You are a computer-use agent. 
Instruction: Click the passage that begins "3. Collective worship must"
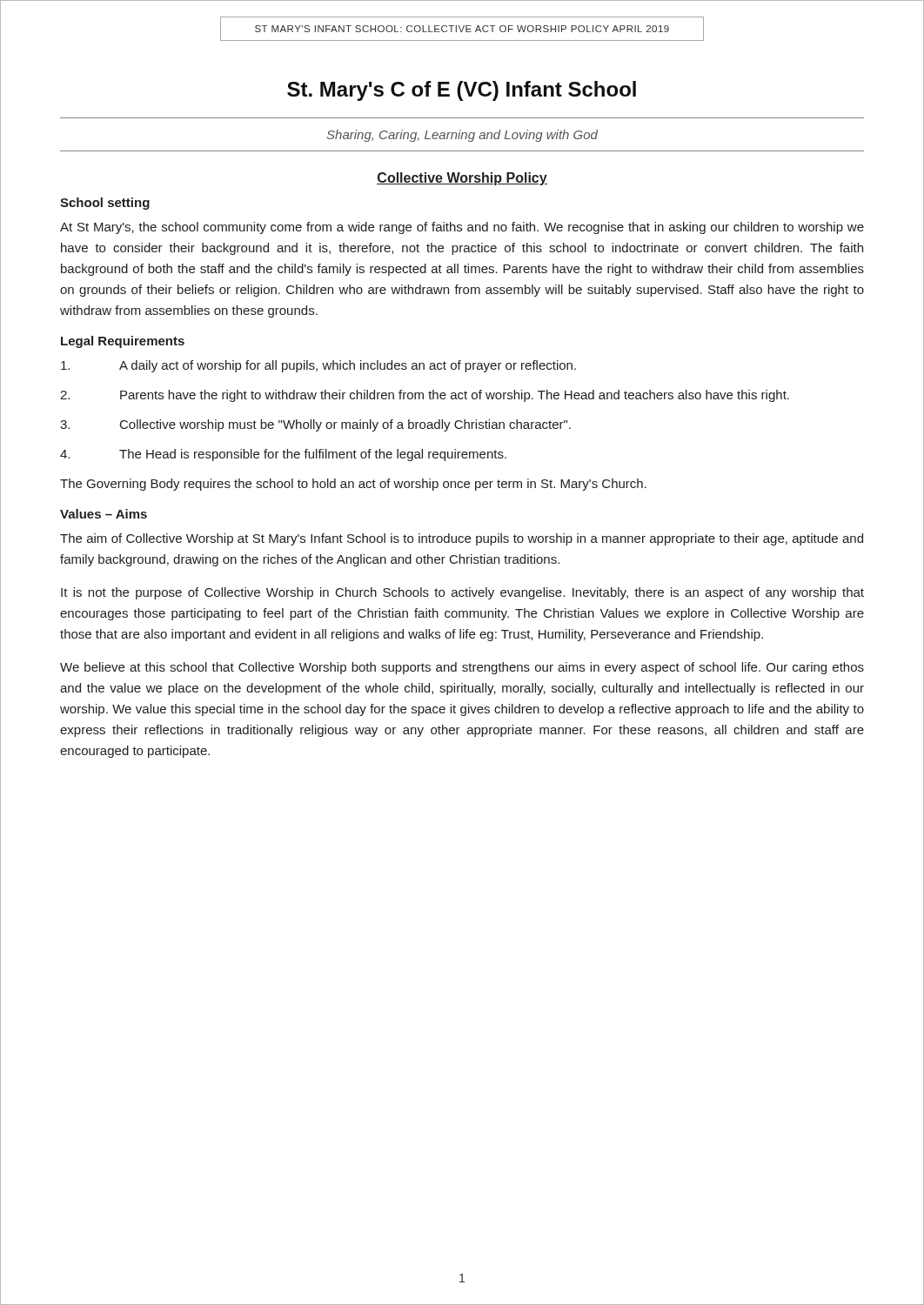[462, 425]
